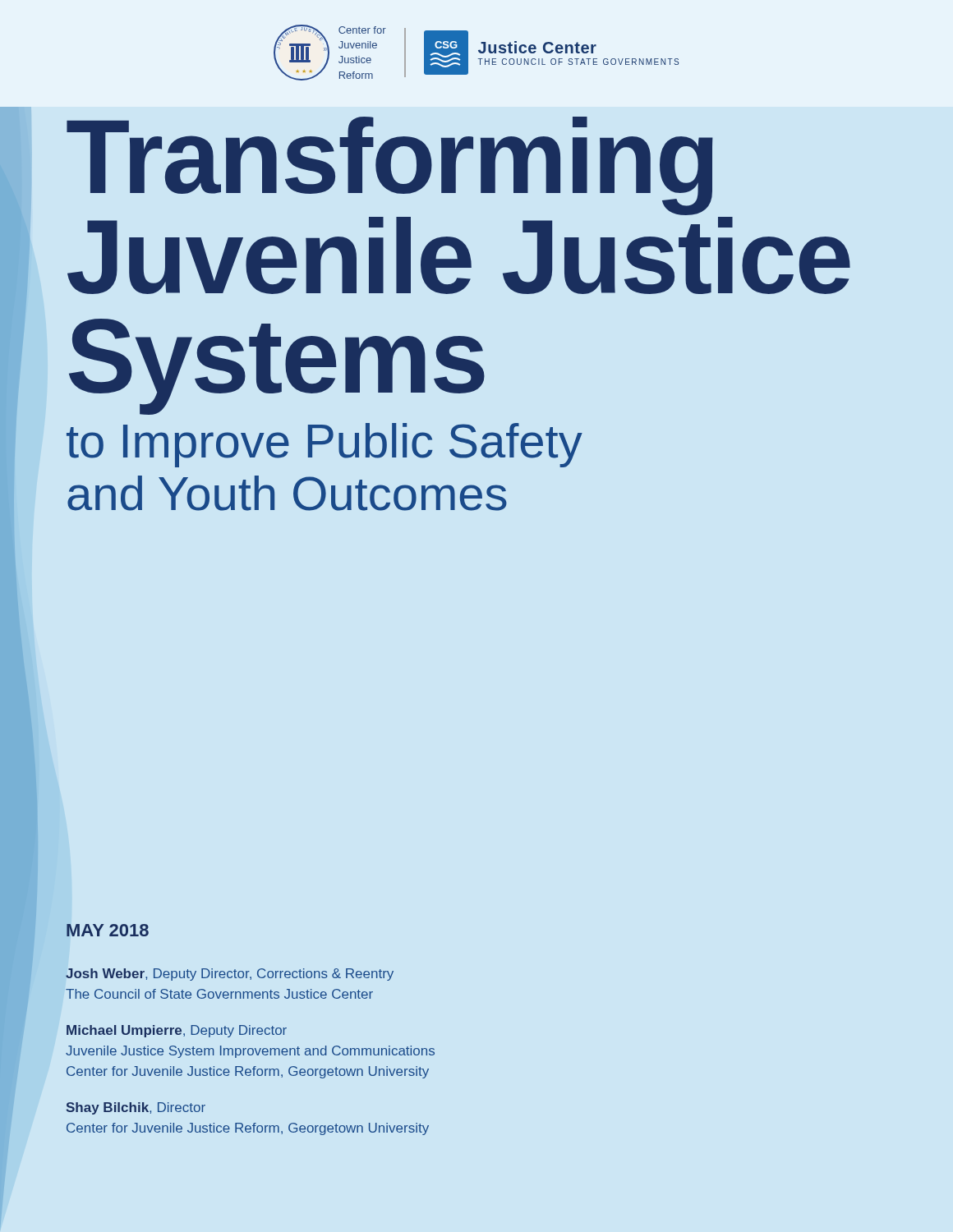This screenshot has width=953, height=1232.
Task: Find the passage starting "TransformingJuvenile JusticeSystems to Improve"
Action: pos(489,313)
